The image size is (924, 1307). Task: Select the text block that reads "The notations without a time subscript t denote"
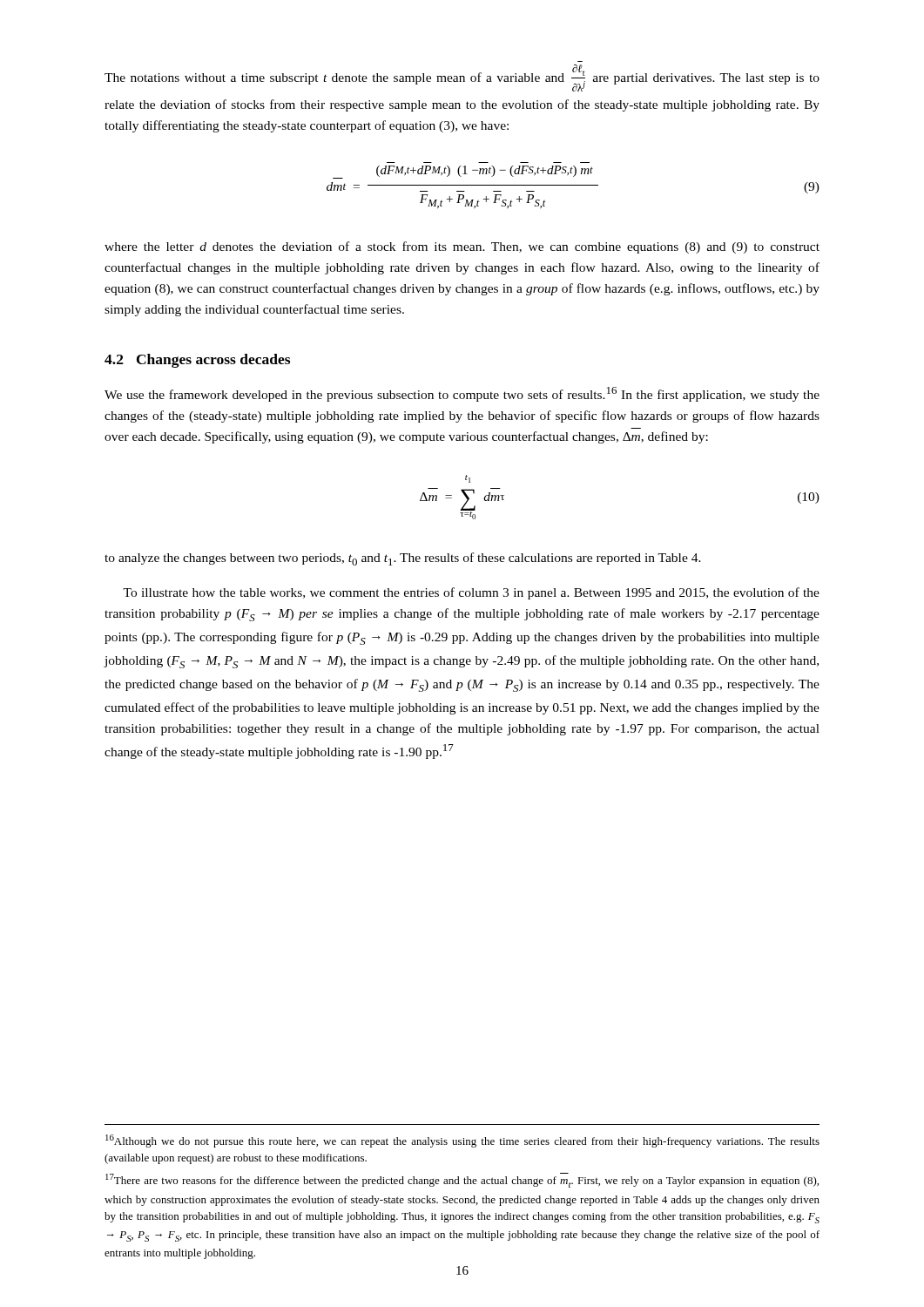[462, 98]
